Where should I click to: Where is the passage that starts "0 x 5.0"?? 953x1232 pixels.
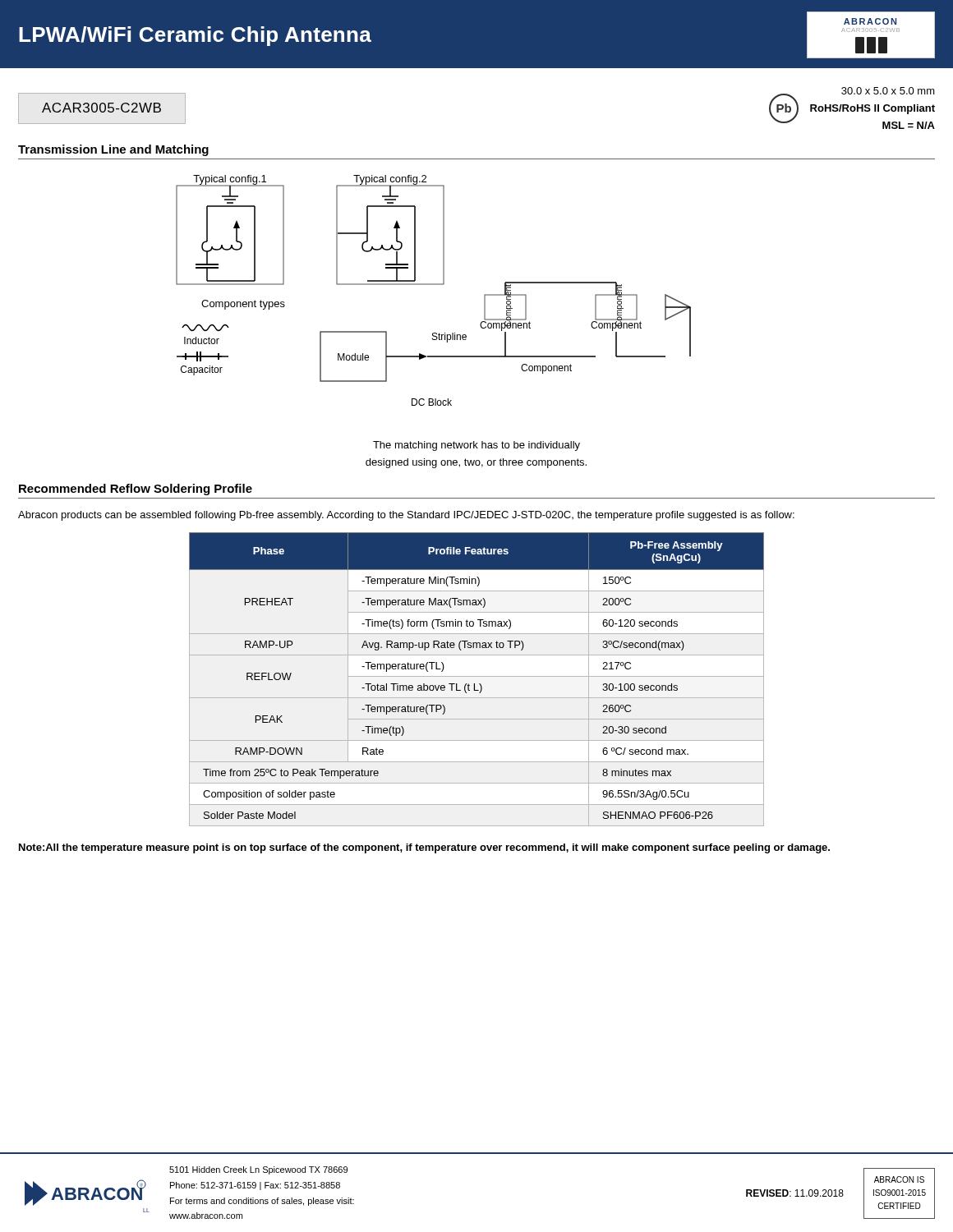tap(872, 108)
